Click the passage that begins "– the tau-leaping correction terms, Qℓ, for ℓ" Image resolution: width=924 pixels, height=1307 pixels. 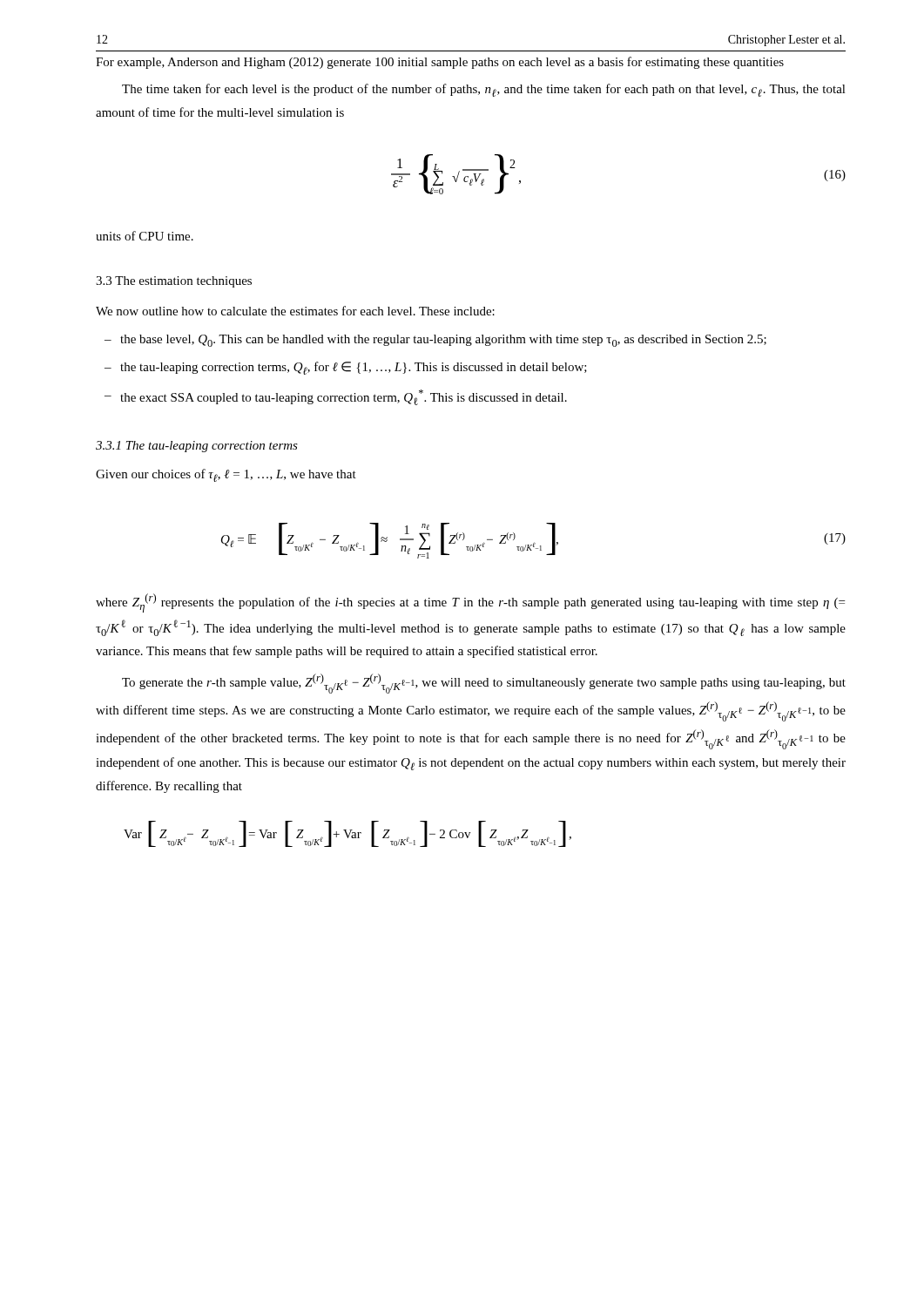(x=475, y=369)
